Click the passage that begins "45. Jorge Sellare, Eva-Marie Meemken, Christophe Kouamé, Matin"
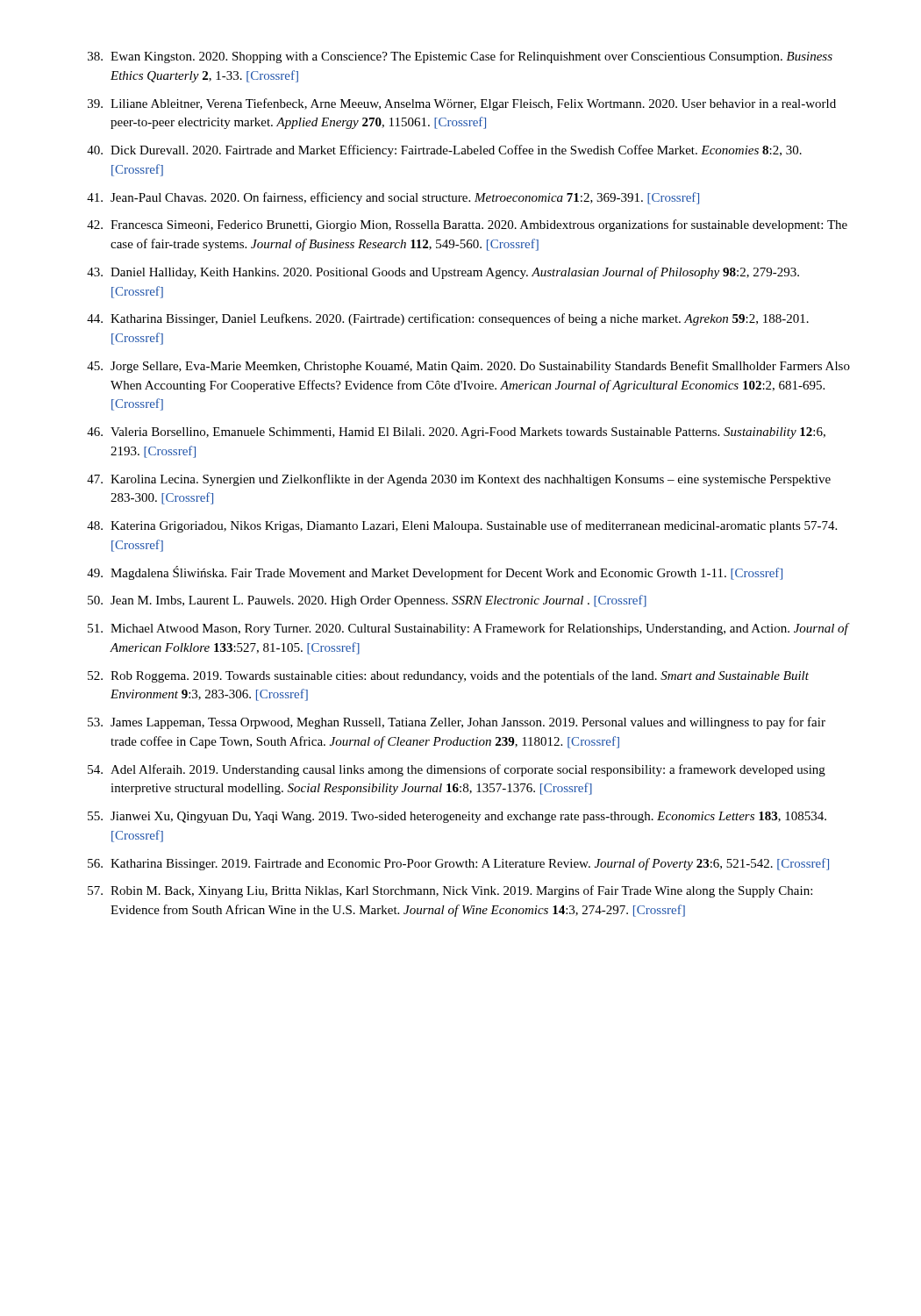 click(460, 386)
